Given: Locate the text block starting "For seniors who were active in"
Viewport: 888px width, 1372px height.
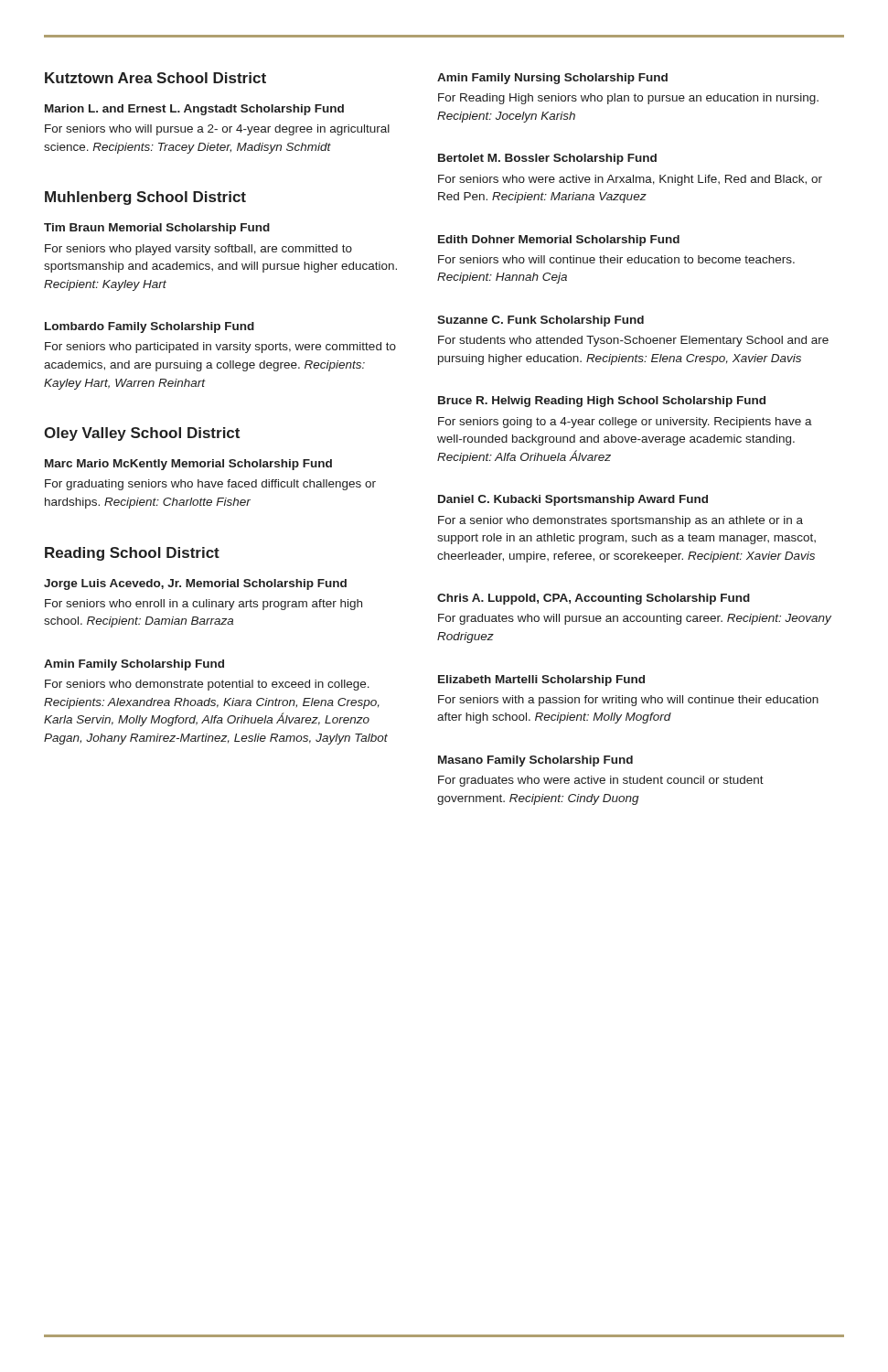Looking at the screenshot, I should point(630,187).
